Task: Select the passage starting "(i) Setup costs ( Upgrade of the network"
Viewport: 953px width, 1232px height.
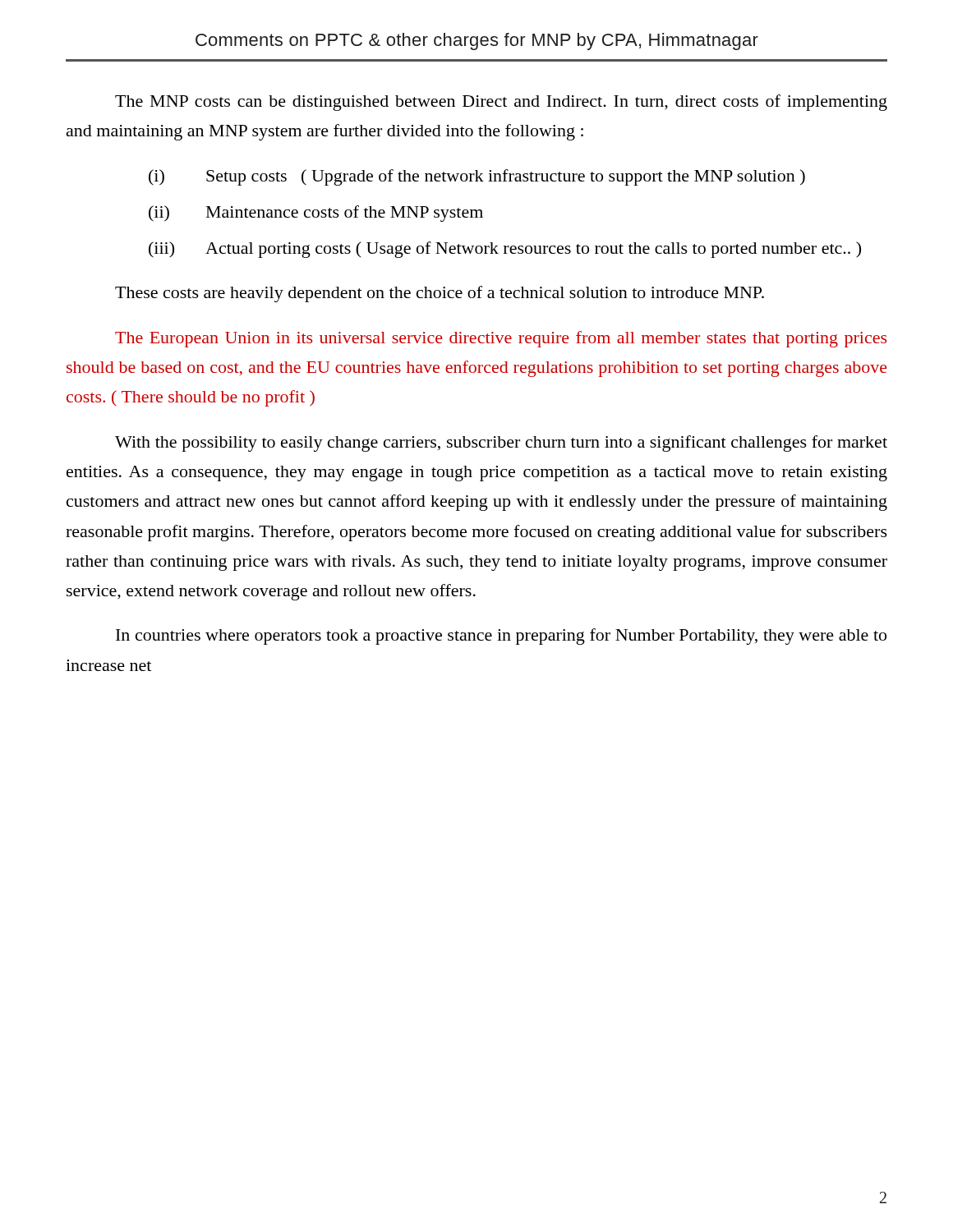Action: coord(518,176)
